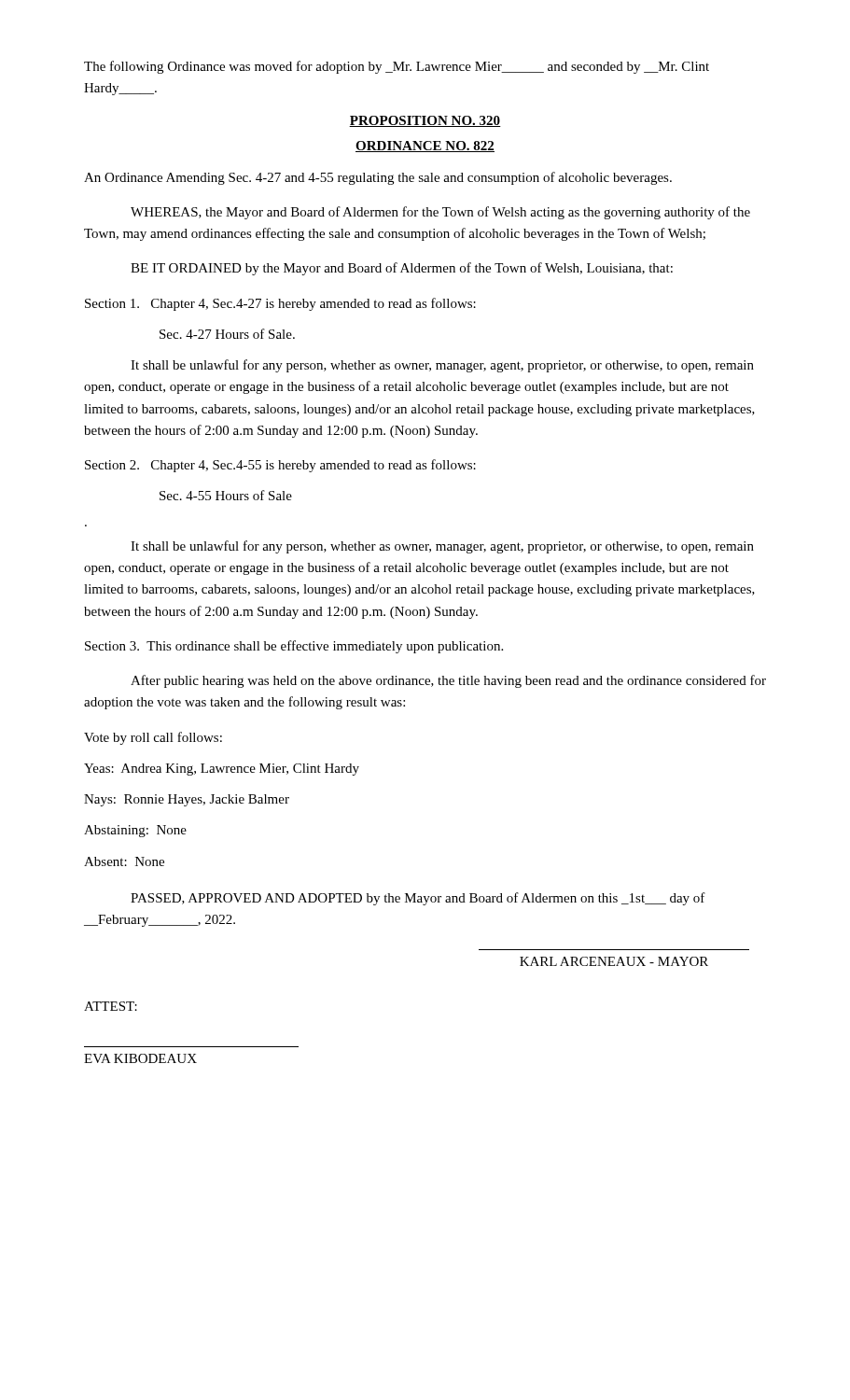Image resolution: width=850 pixels, height=1400 pixels.
Task: Find the region starting "Yeas: Andrea King,"
Action: pos(222,768)
